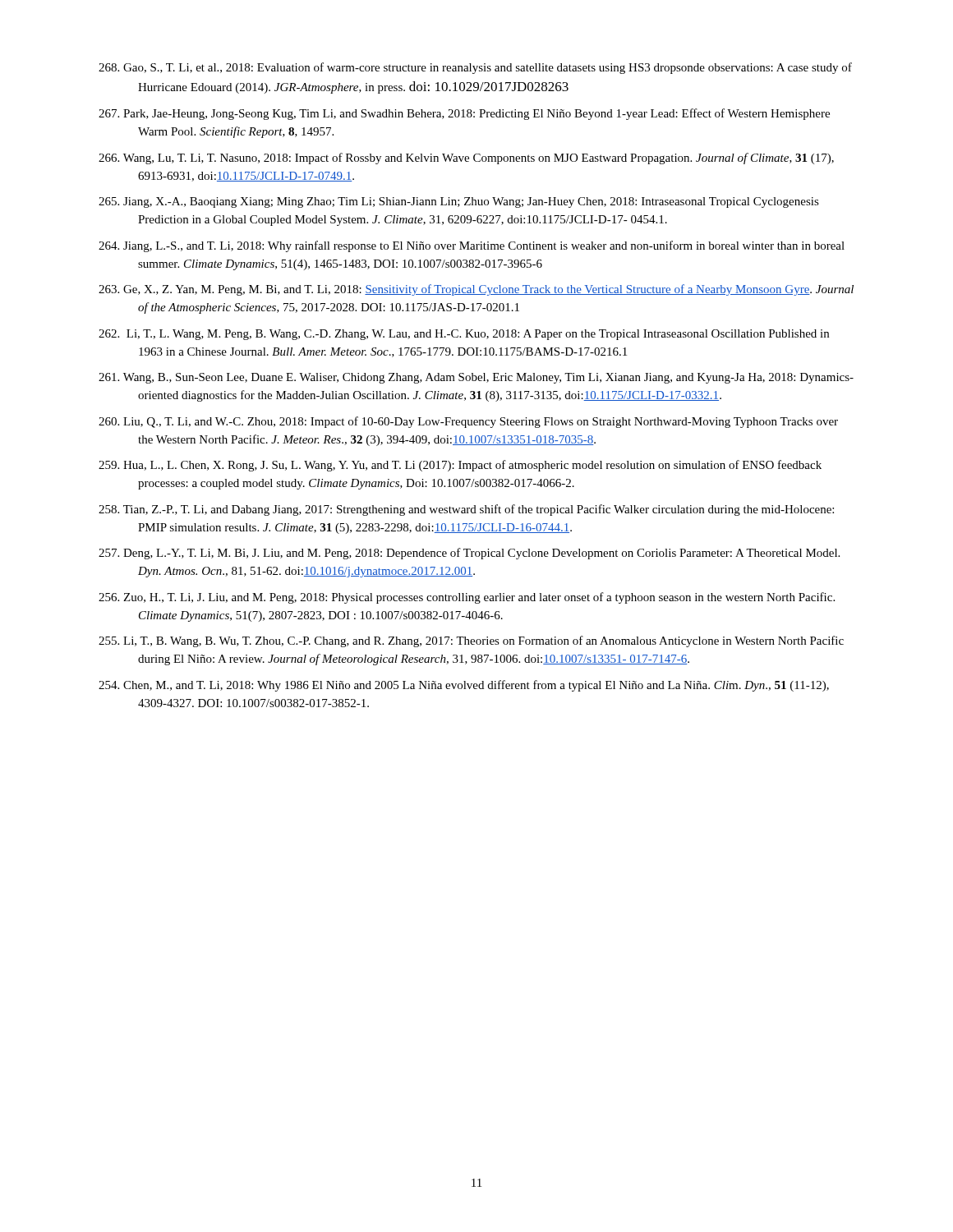
Task: Click the passage that begins "257. Deng, L.-Y., T. Li,"
Action: click(x=470, y=562)
